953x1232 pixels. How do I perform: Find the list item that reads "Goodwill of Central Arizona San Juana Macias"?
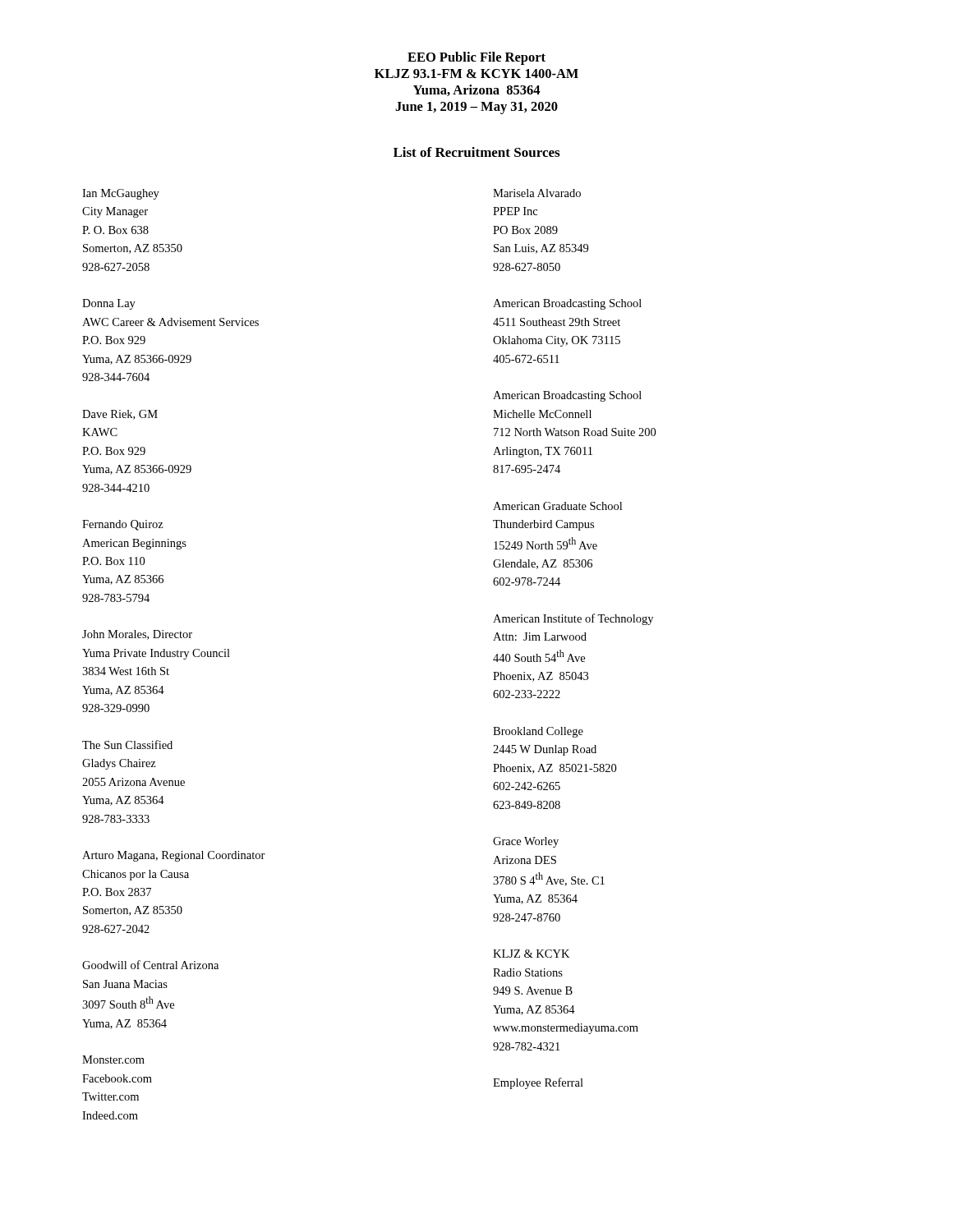[x=150, y=965]
